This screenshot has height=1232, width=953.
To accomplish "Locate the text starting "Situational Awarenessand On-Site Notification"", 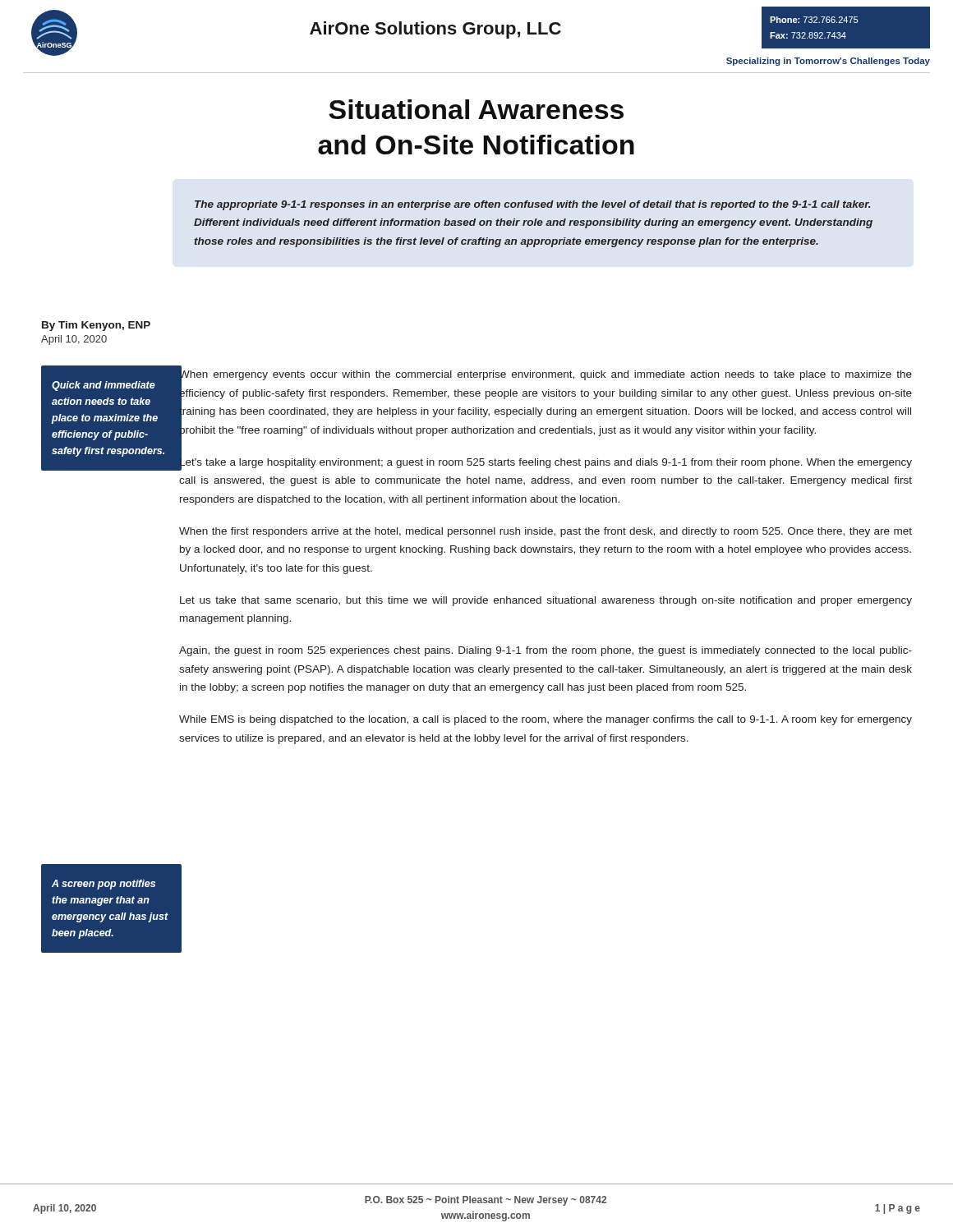I will (476, 127).
